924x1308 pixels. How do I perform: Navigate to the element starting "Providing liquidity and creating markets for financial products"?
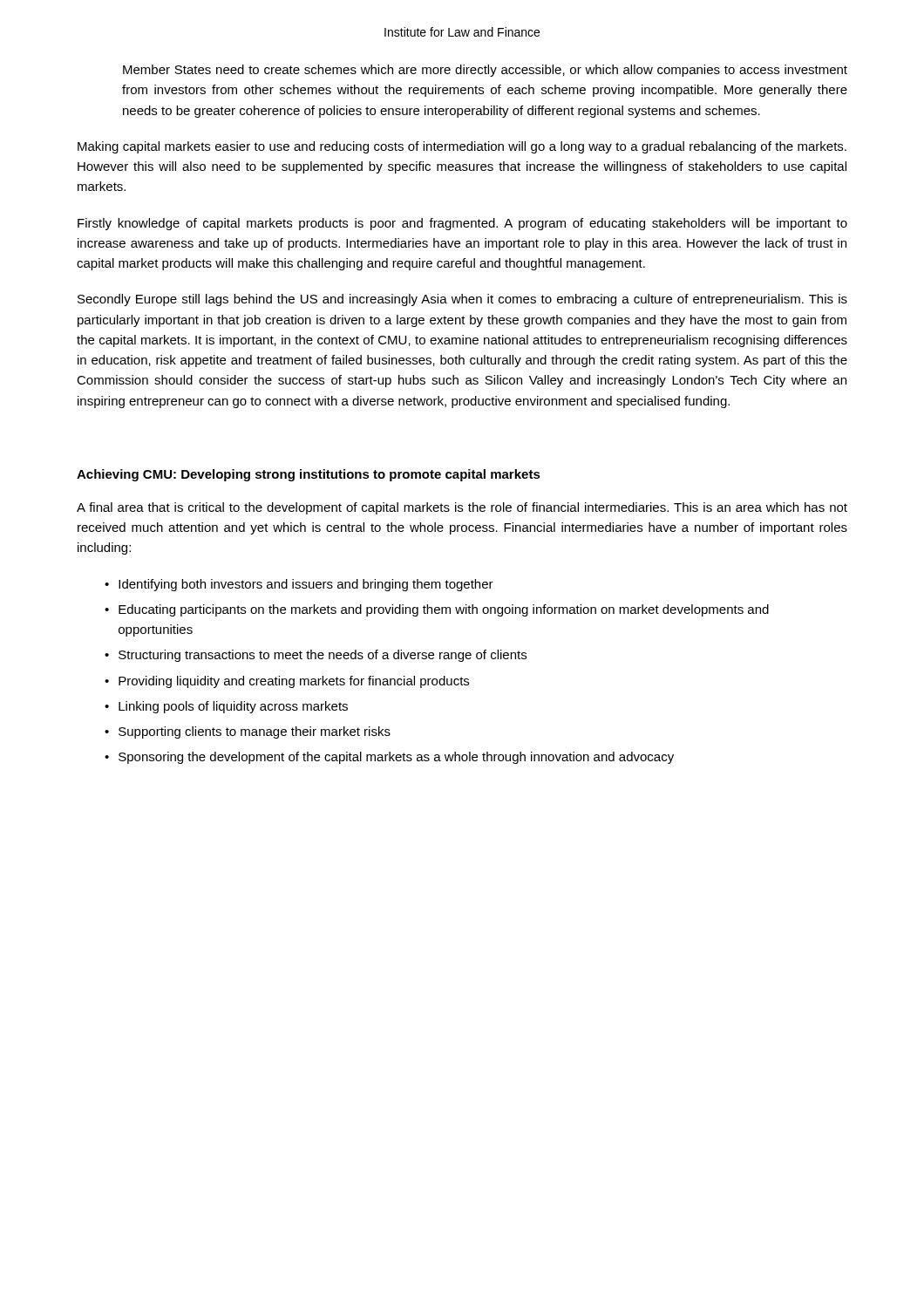(294, 680)
